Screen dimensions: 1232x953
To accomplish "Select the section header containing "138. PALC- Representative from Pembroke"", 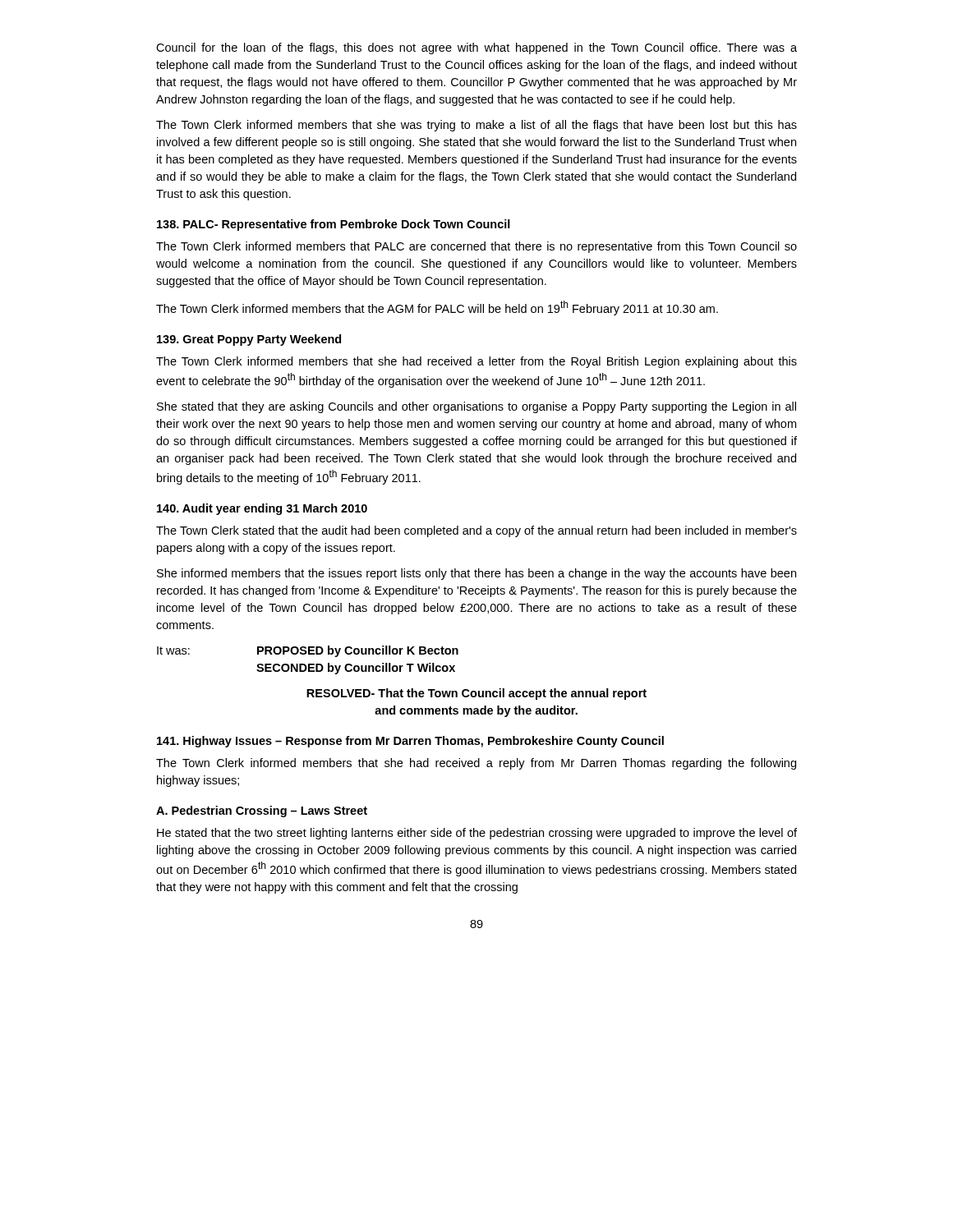I will pyautogui.click(x=333, y=224).
